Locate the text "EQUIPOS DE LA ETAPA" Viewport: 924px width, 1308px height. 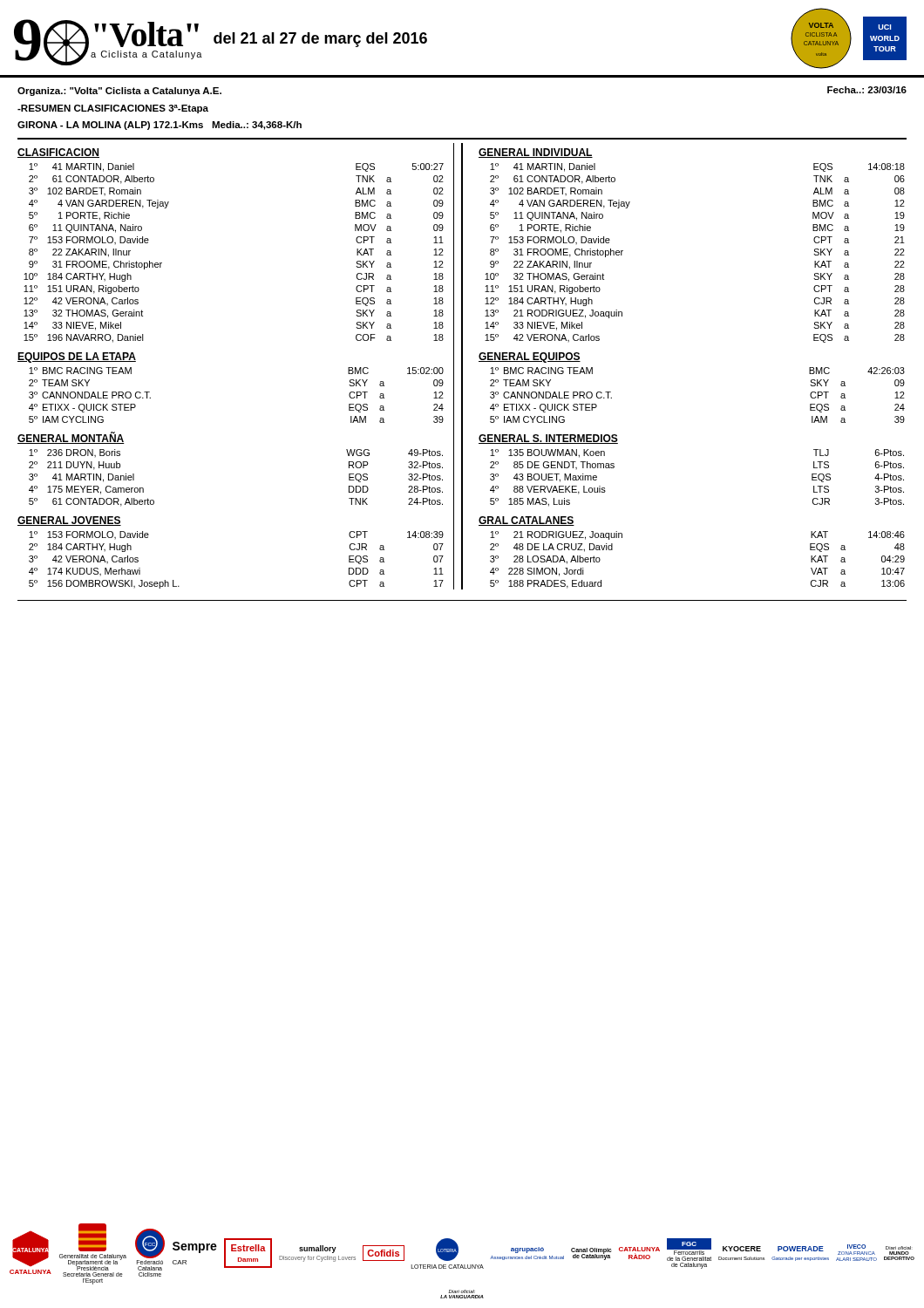77,356
